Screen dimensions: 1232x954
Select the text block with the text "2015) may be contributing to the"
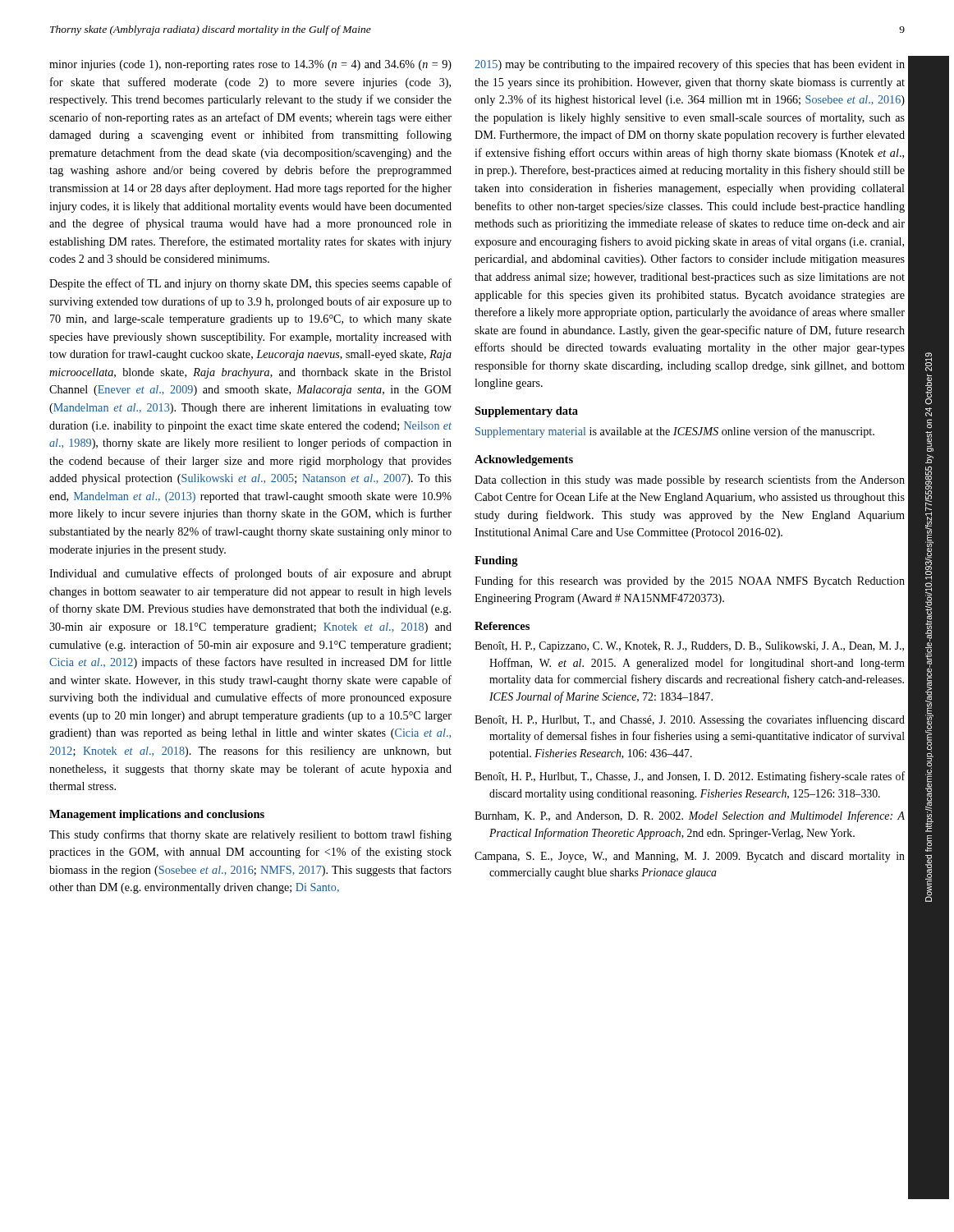tap(690, 224)
